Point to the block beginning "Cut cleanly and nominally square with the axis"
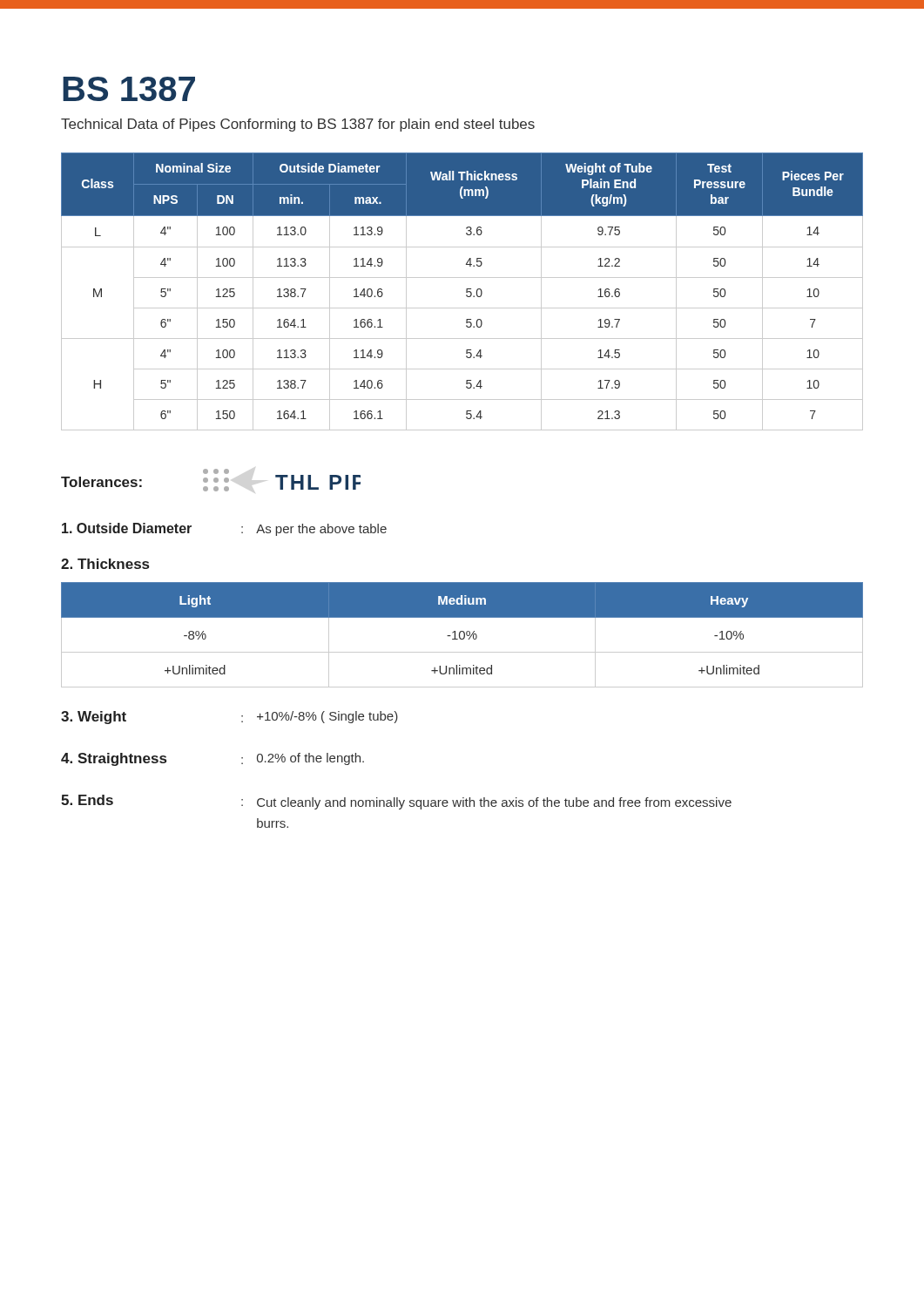Image resolution: width=924 pixels, height=1307 pixels. [494, 812]
